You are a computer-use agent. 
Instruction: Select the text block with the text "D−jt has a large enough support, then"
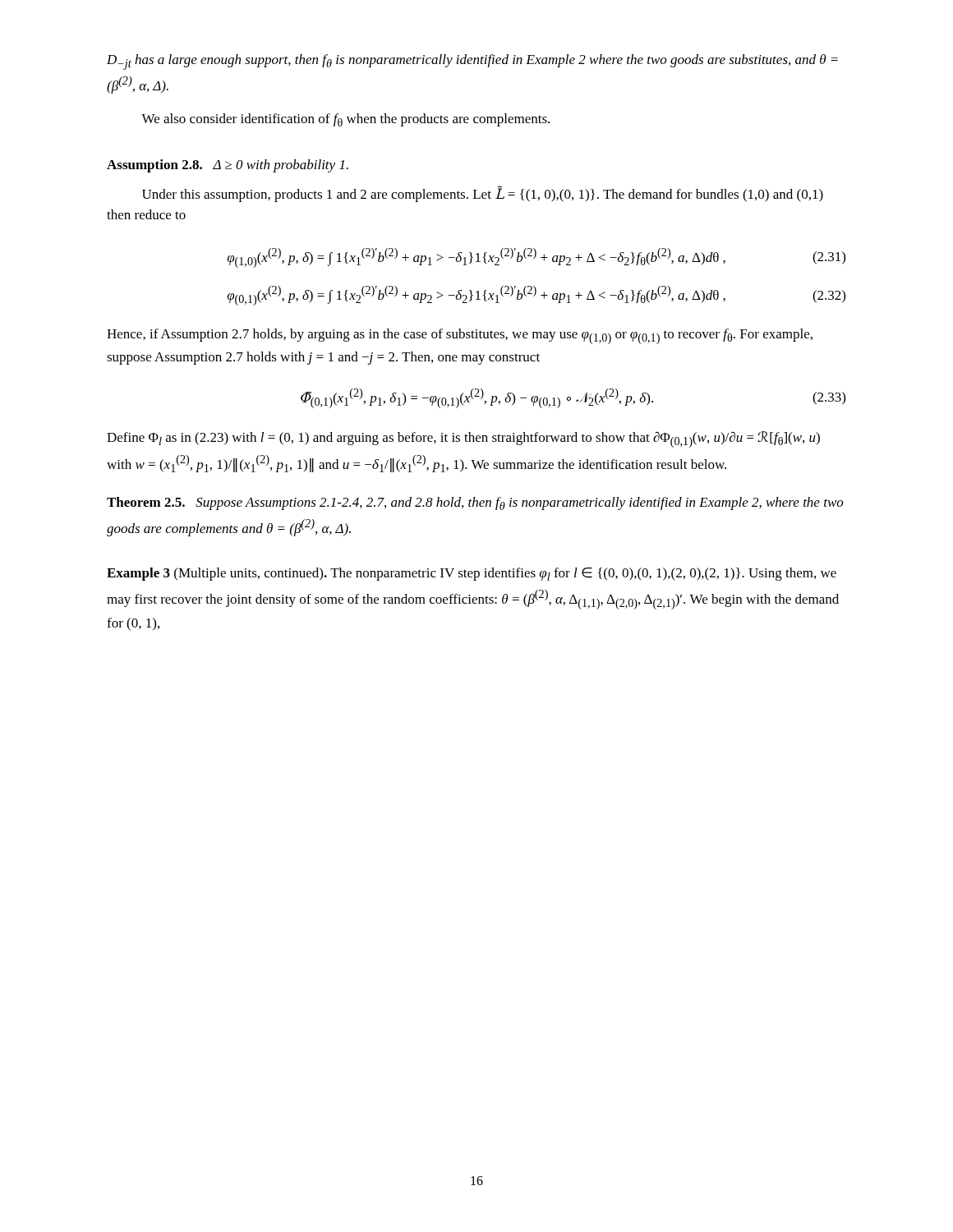(x=476, y=73)
